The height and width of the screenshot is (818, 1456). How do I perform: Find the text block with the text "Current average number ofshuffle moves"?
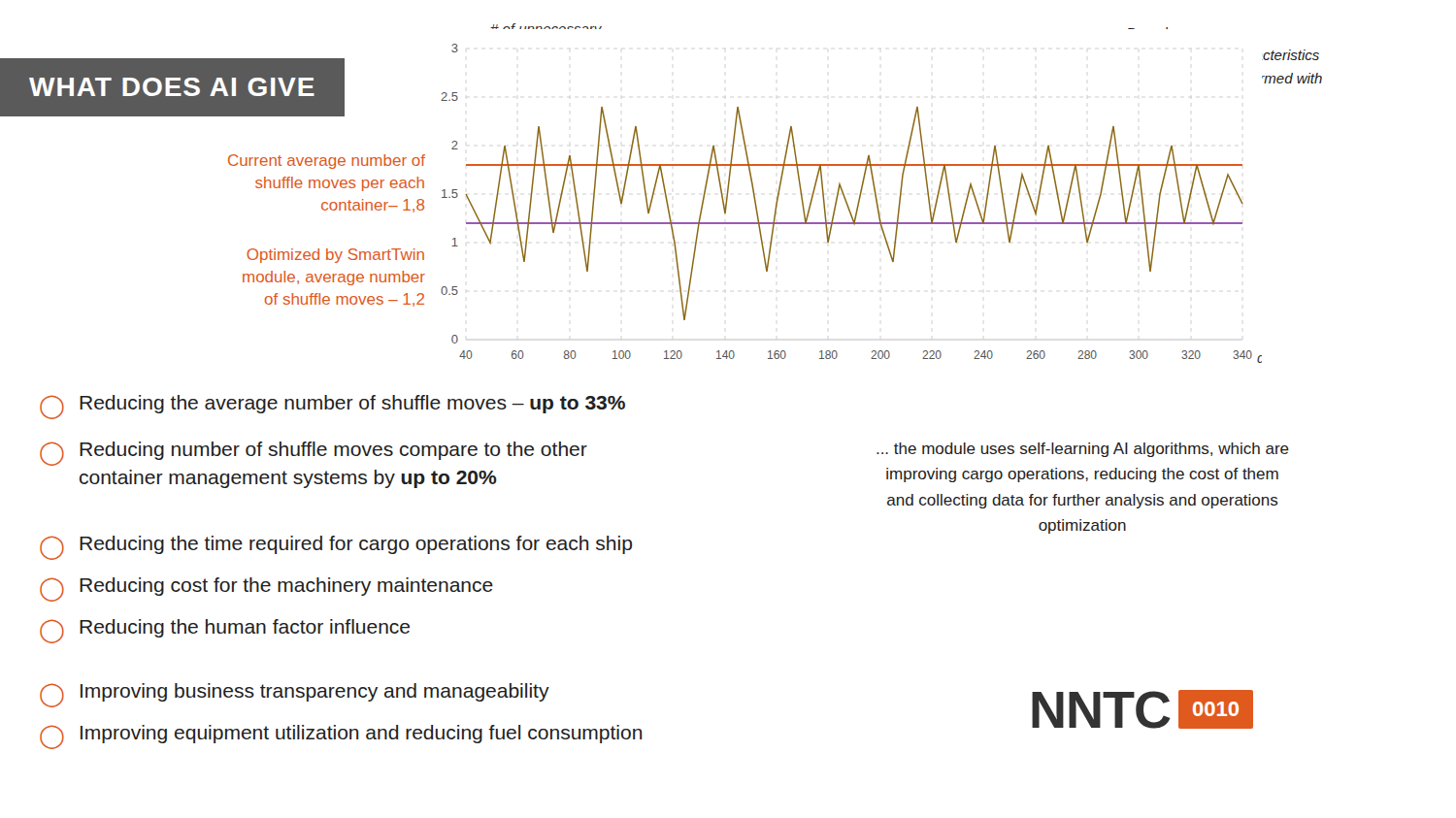click(x=326, y=183)
